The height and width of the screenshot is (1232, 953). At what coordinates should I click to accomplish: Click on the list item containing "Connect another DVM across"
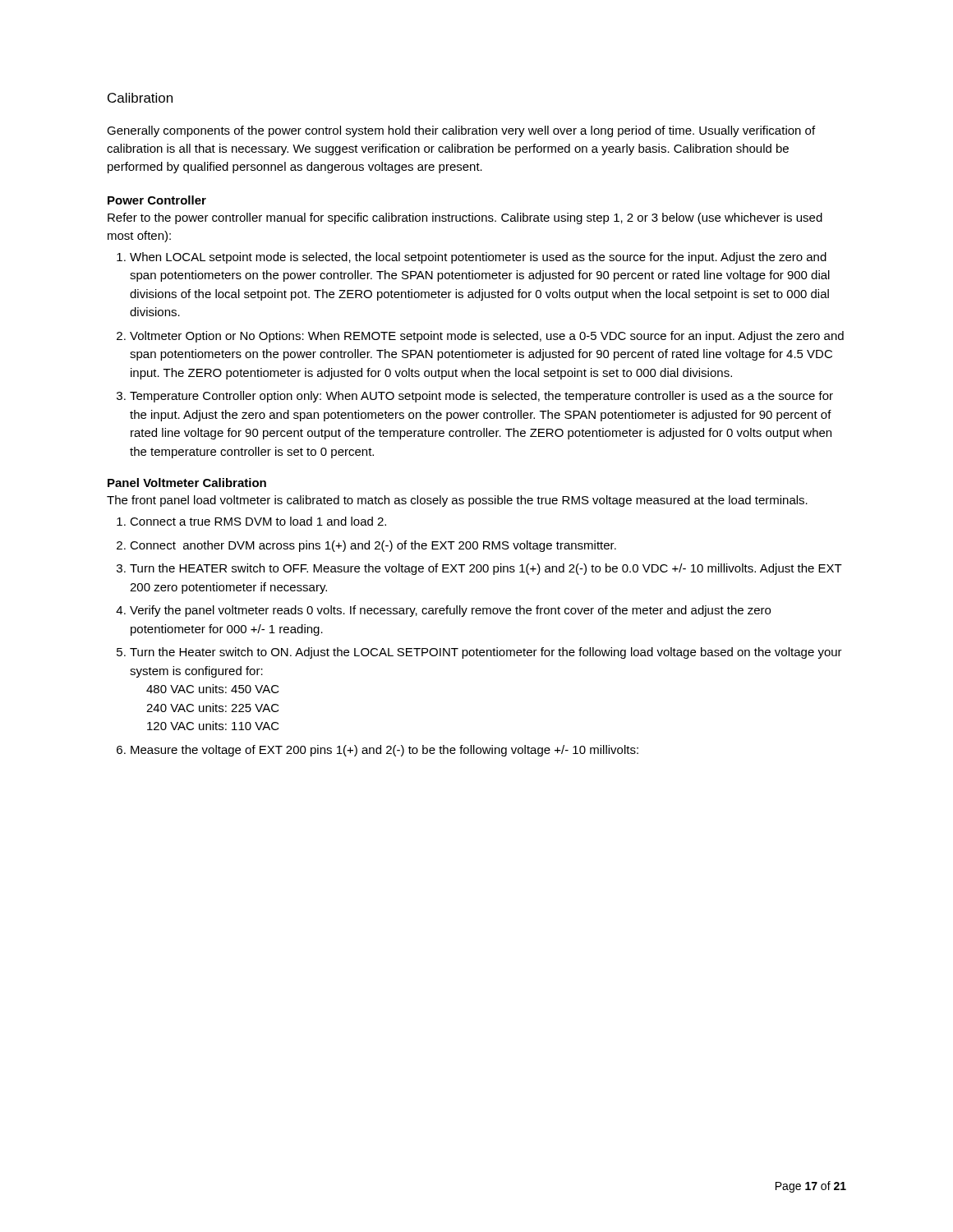pos(373,545)
